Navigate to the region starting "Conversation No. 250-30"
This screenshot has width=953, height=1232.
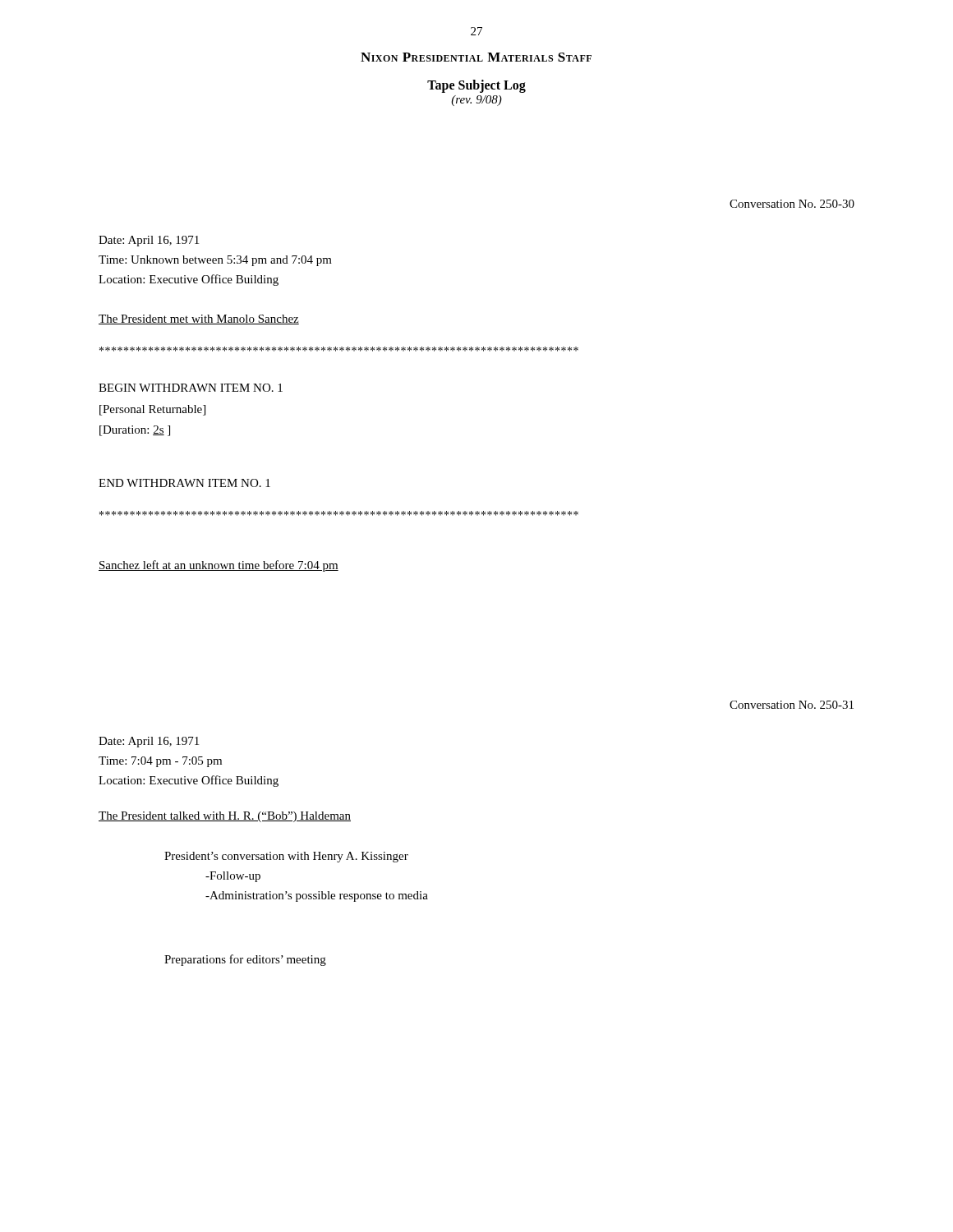[x=792, y=204]
